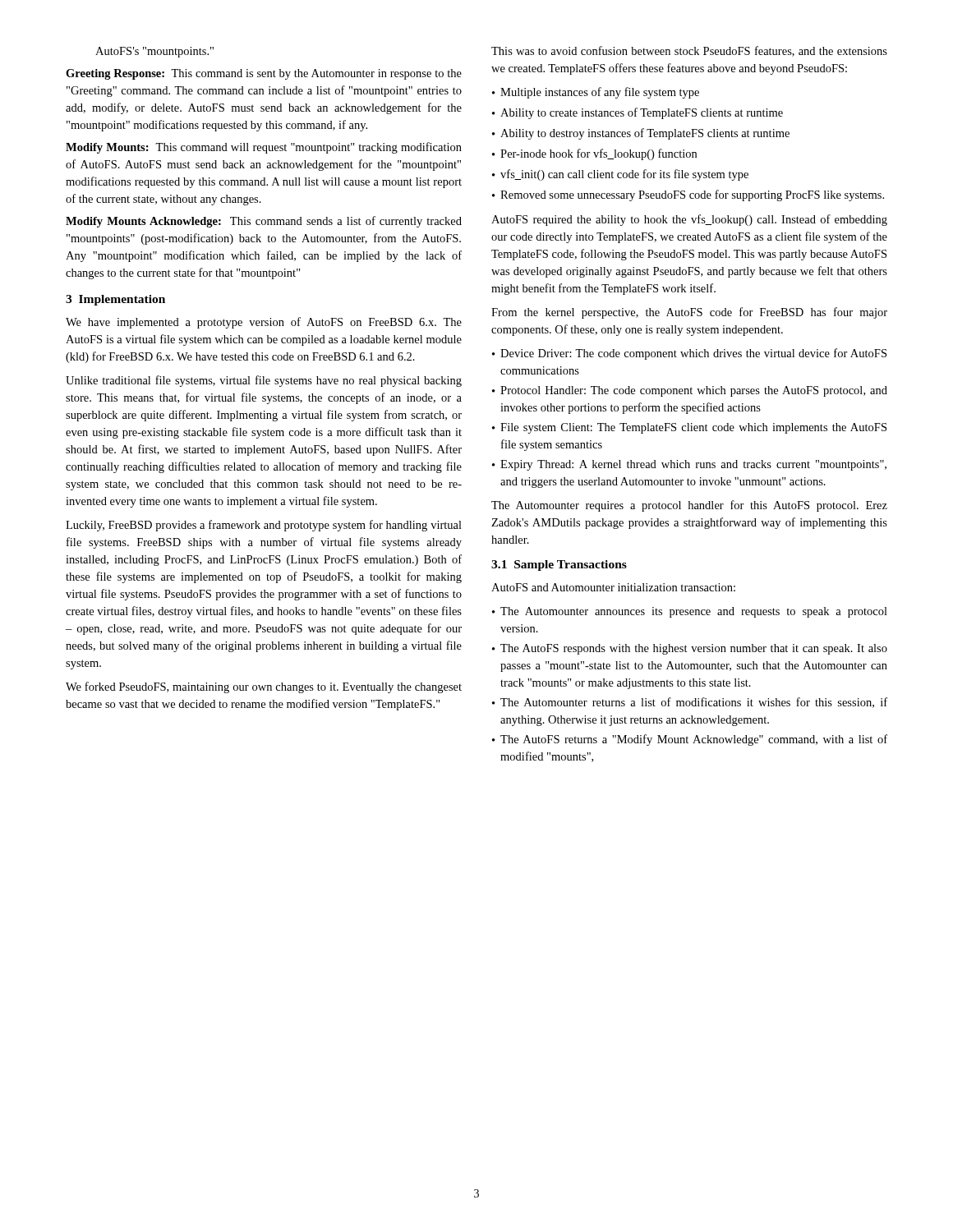The height and width of the screenshot is (1232, 953).
Task: Select the list item that reads "•The Automounter announces its presence and requests"
Action: pyautogui.click(x=689, y=620)
